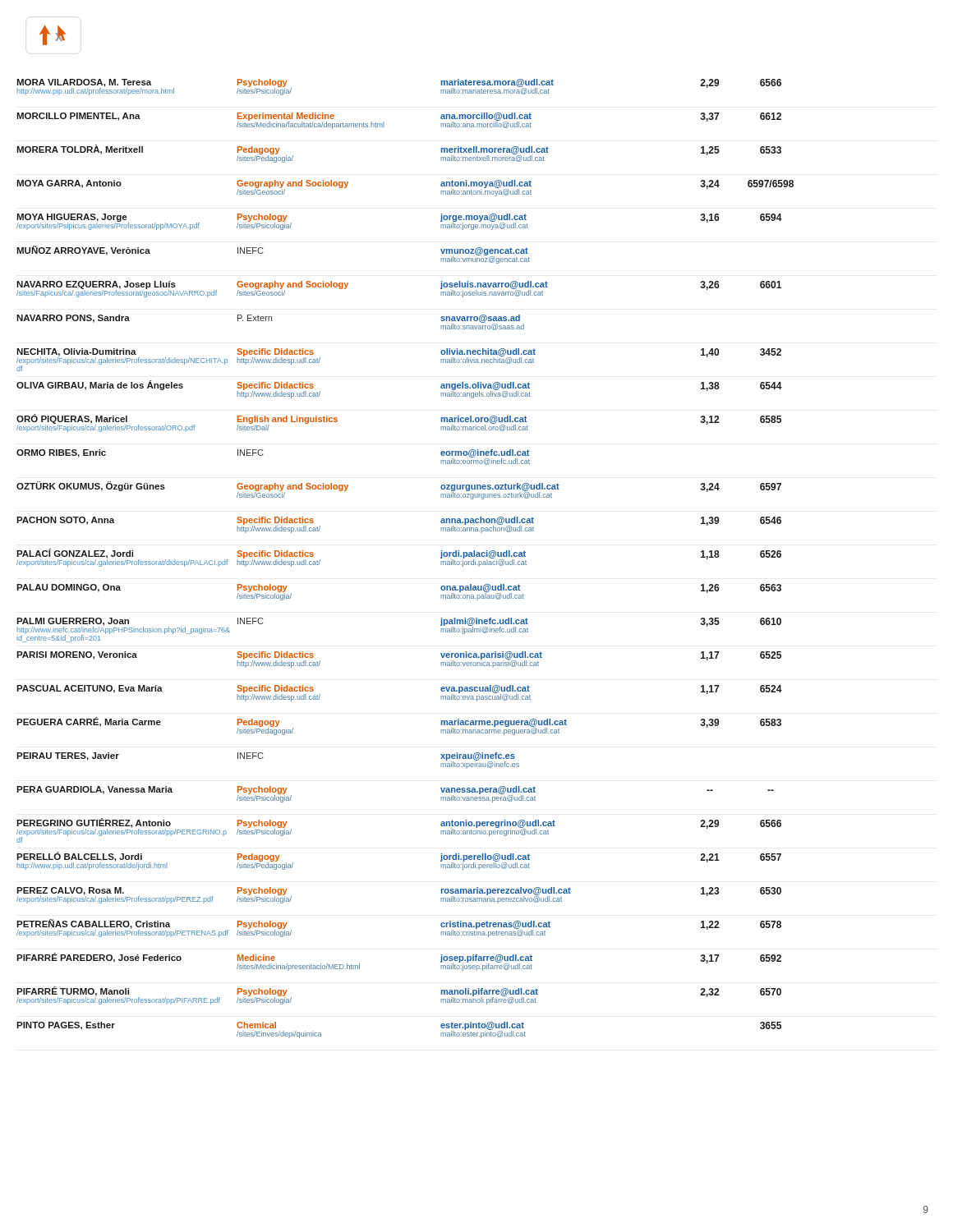Navigate to the element starting "OZTÜRK OKUMUS, Özgür Günes Geography"
This screenshot has height=1232, width=953.
point(109,489)
